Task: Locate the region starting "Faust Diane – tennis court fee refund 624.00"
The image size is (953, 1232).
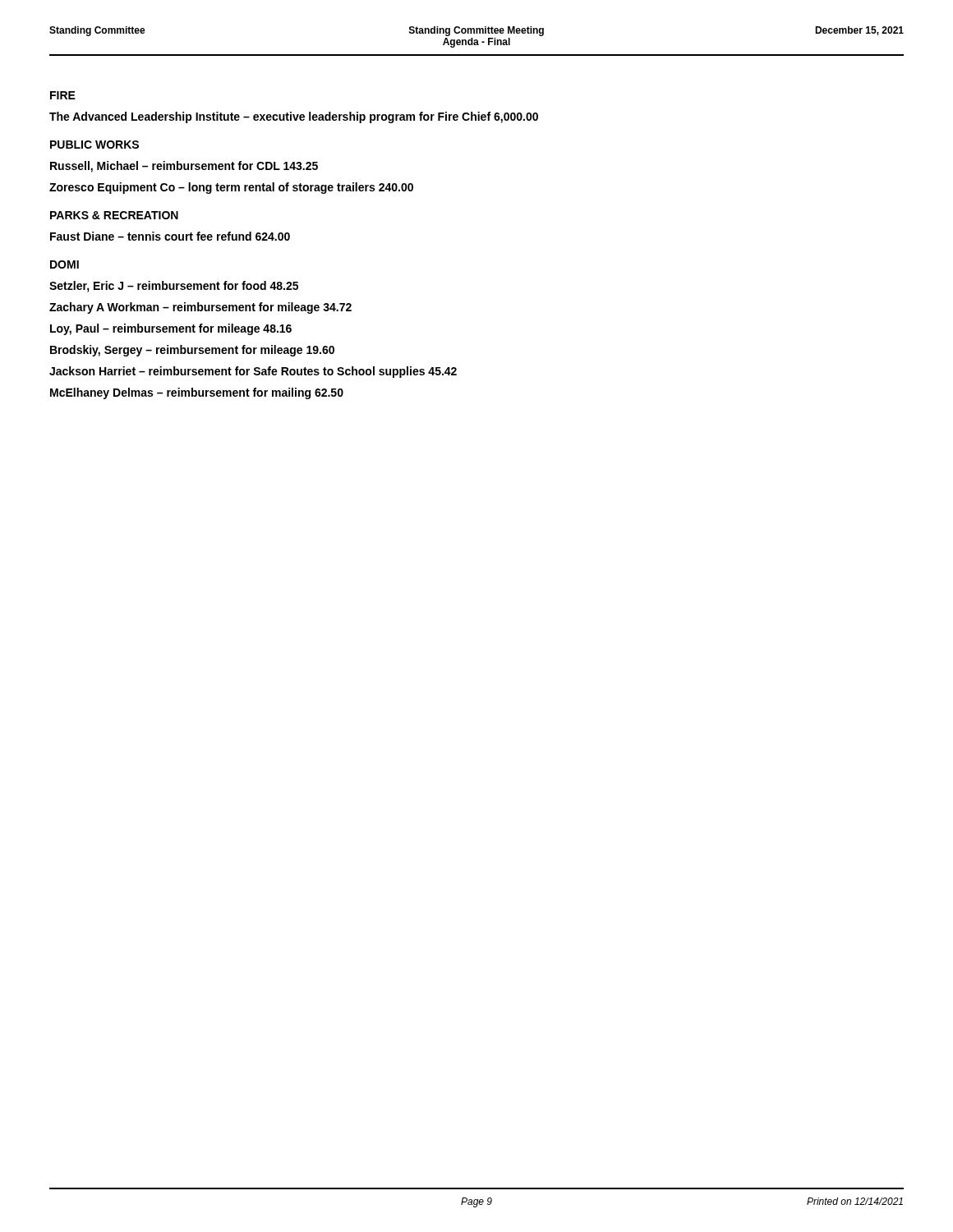Action: [170, 237]
